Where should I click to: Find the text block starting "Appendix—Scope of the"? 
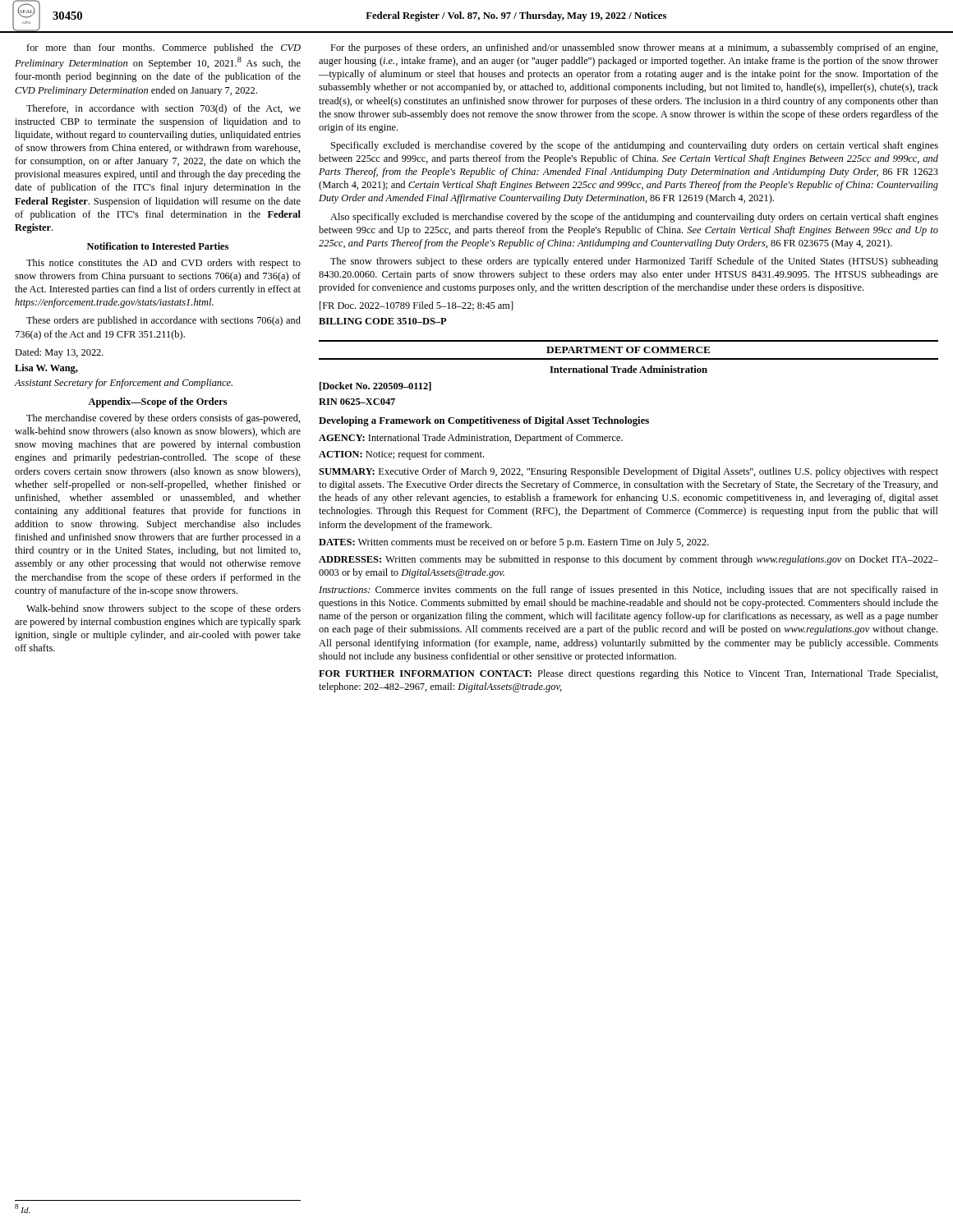click(158, 402)
